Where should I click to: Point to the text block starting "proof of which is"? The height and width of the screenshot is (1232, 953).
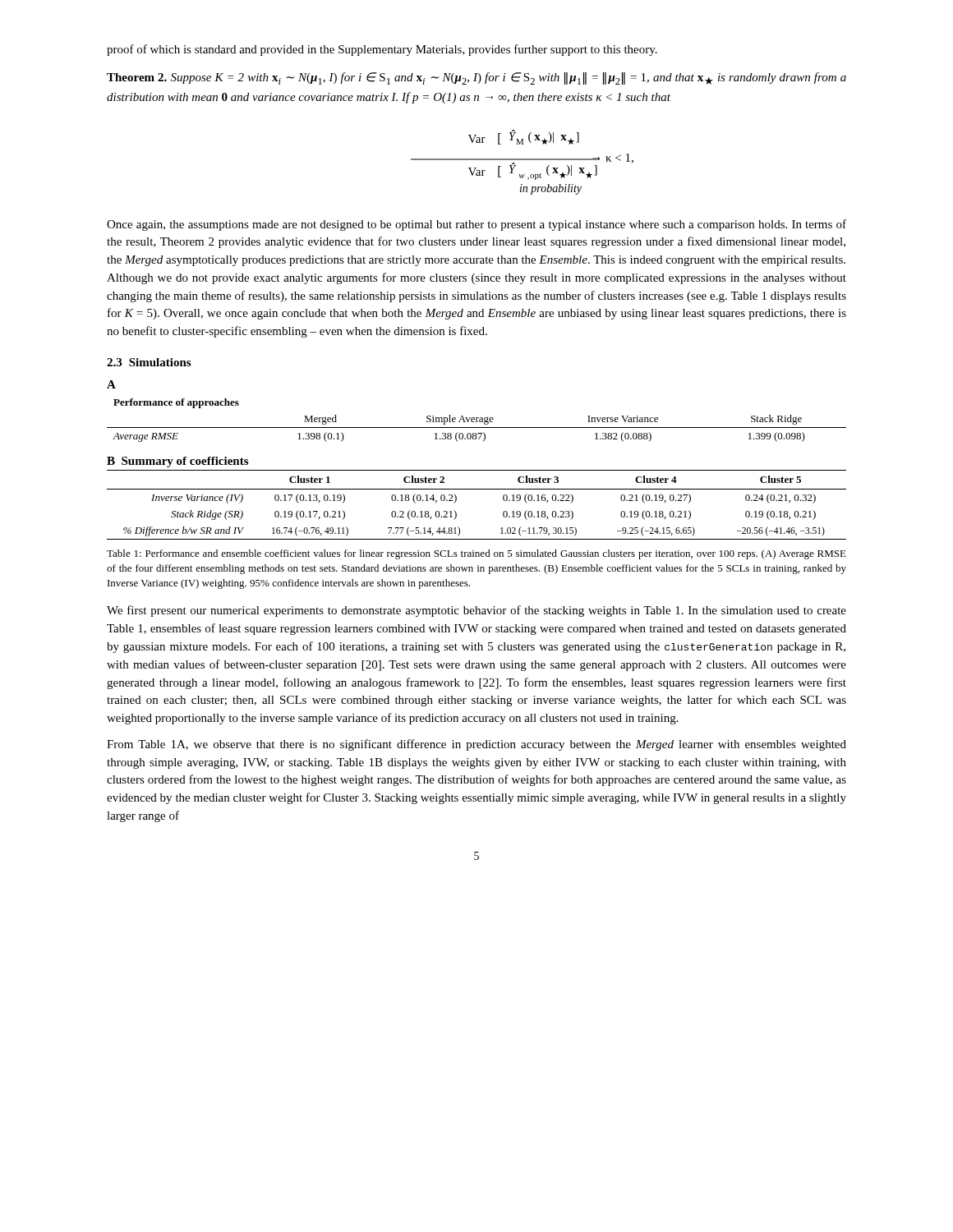476,50
